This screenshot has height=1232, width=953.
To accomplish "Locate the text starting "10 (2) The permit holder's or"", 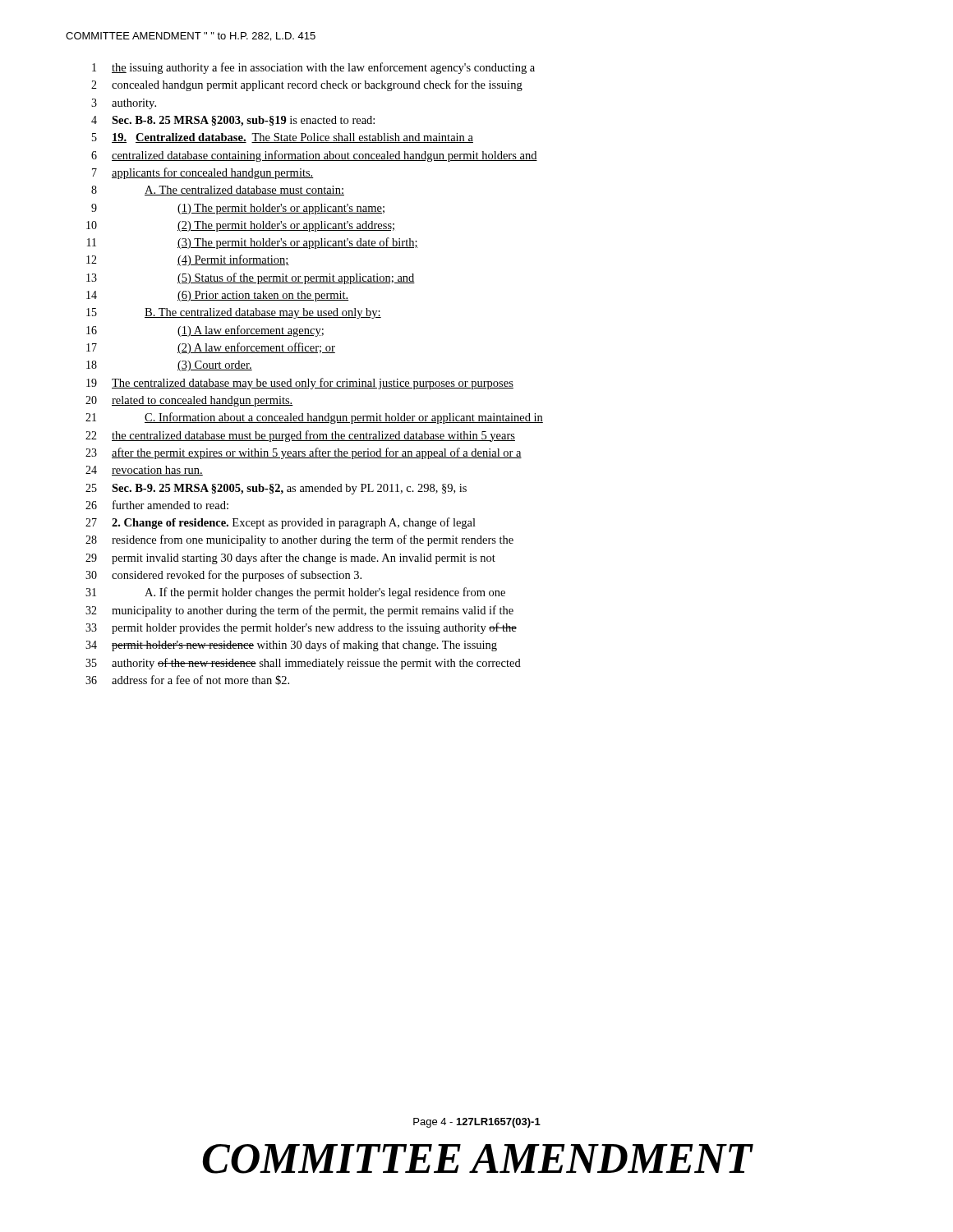I will click(x=240, y=226).
